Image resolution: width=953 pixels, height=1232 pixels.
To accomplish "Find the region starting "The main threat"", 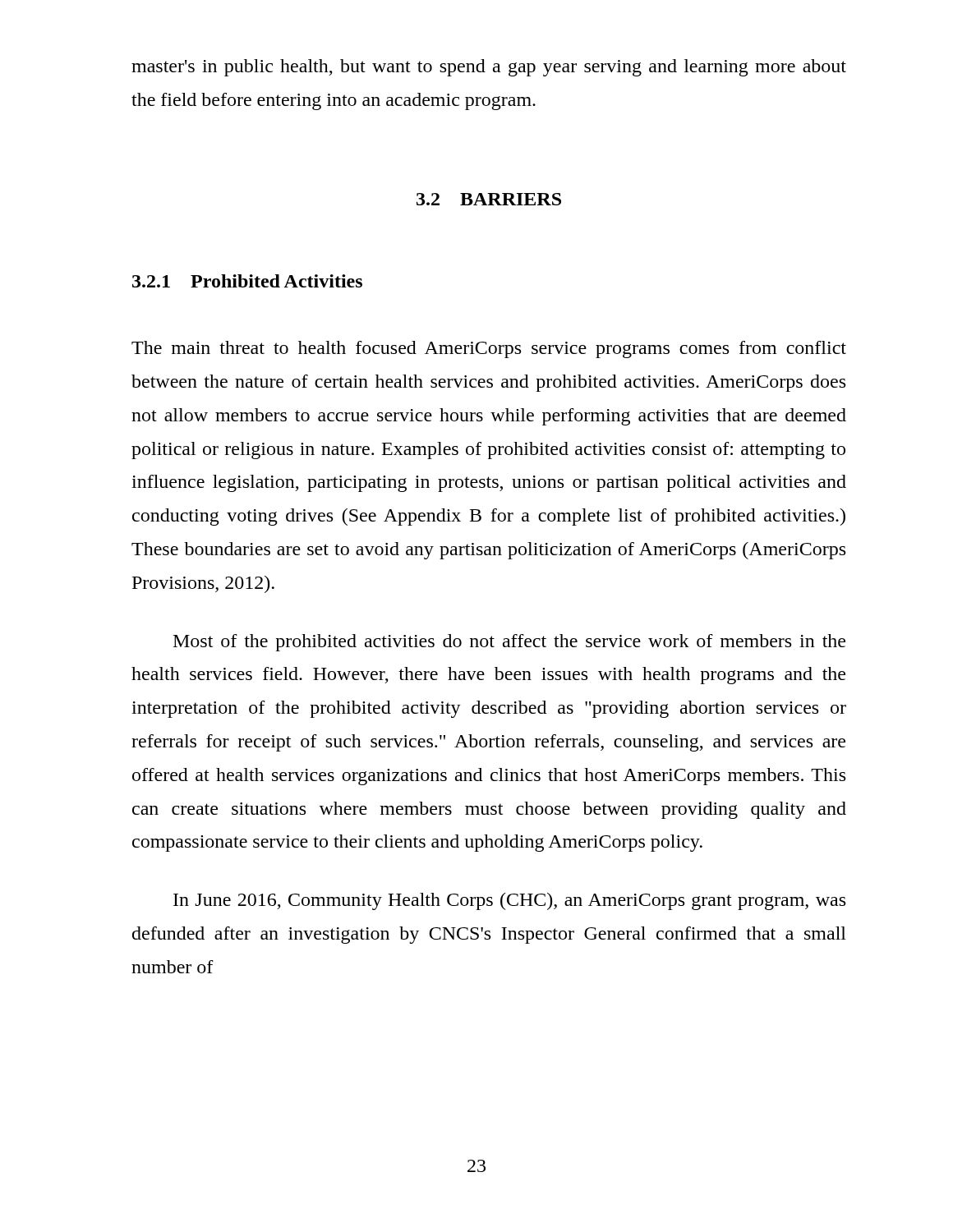I will (489, 465).
